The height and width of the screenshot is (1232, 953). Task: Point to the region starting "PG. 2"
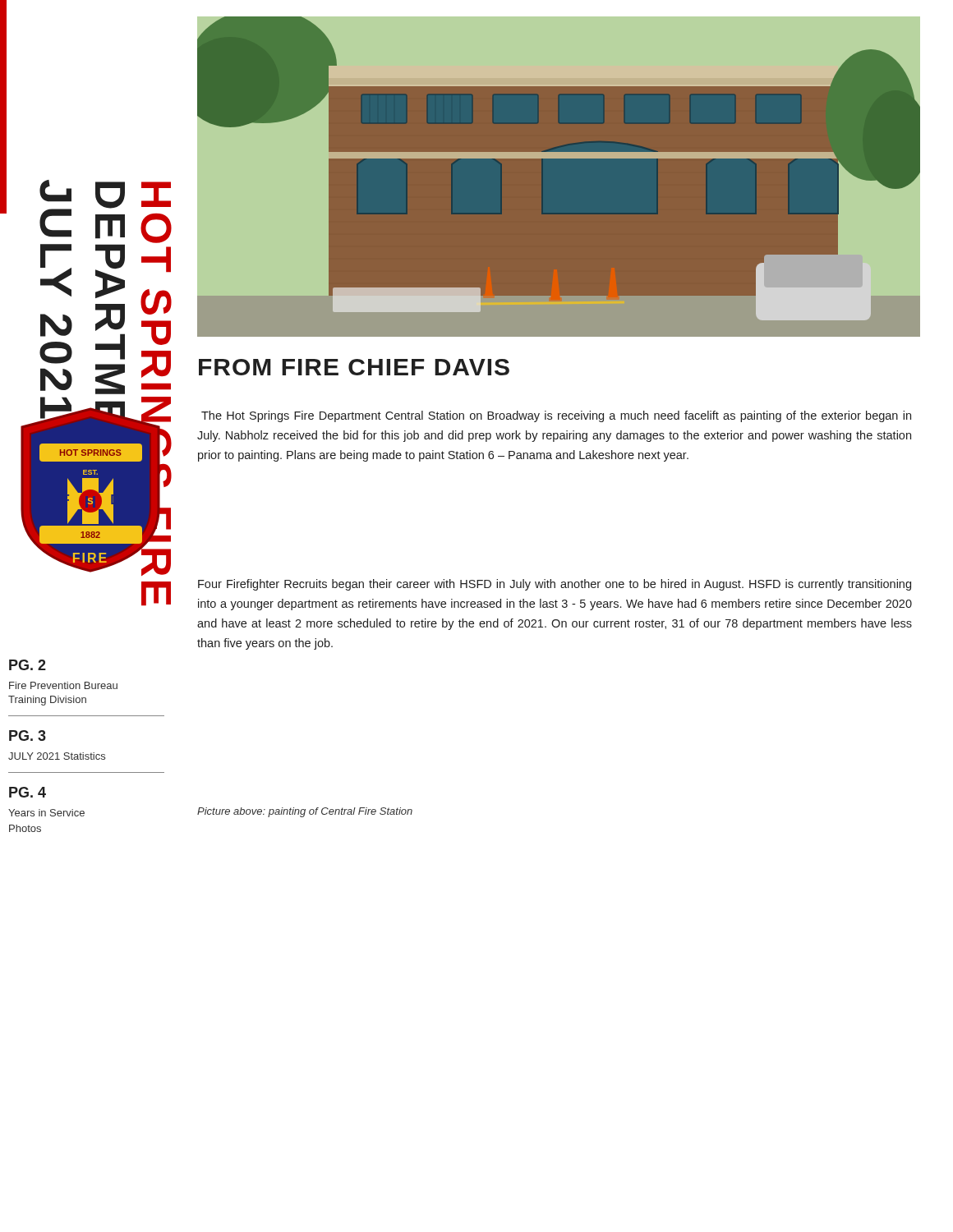pyautogui.click(x=27, y=665)
